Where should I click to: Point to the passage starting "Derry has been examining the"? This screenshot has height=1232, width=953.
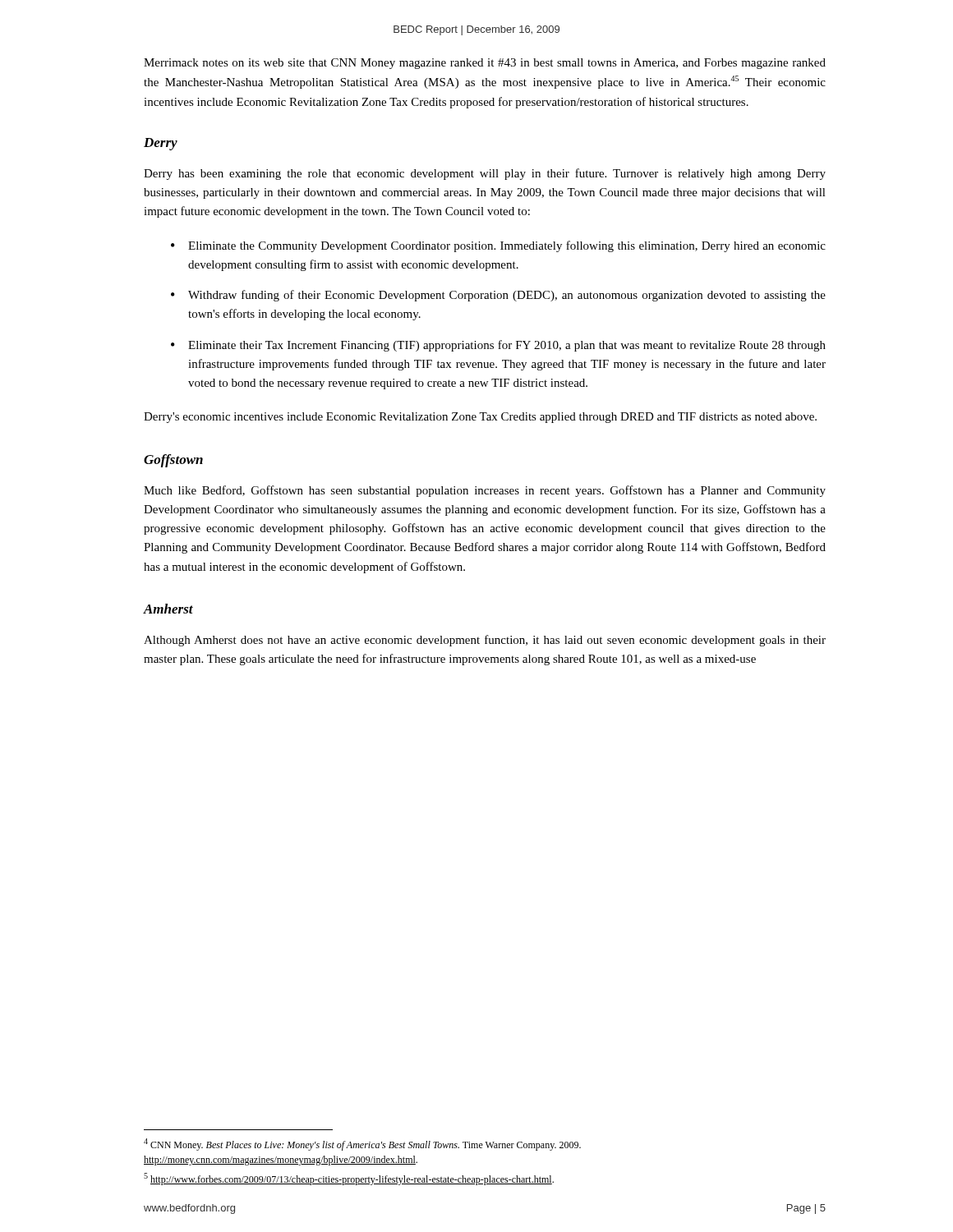point(485,192)
